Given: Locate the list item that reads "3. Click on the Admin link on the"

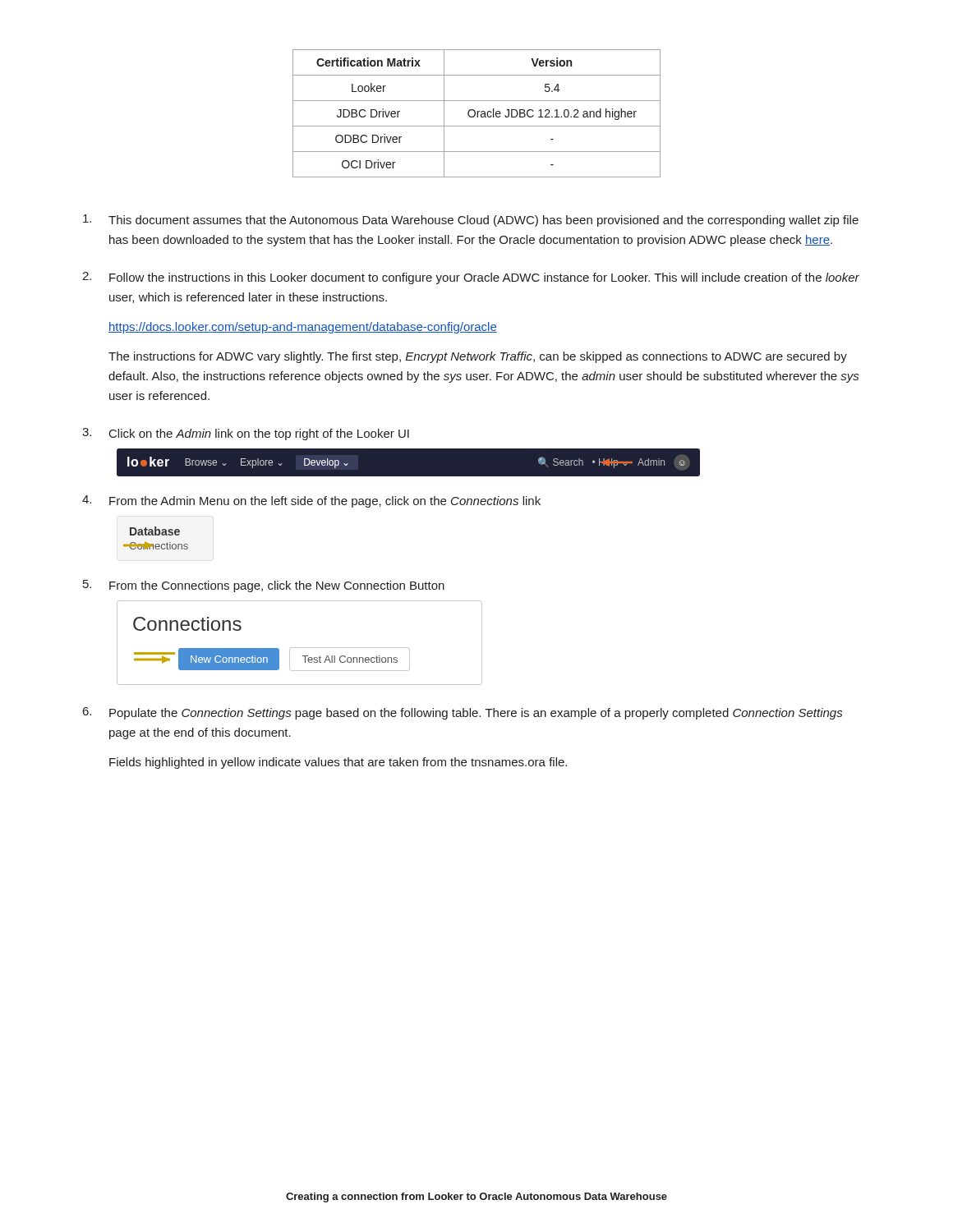Looking at the screenshot, I should (246, 434).
